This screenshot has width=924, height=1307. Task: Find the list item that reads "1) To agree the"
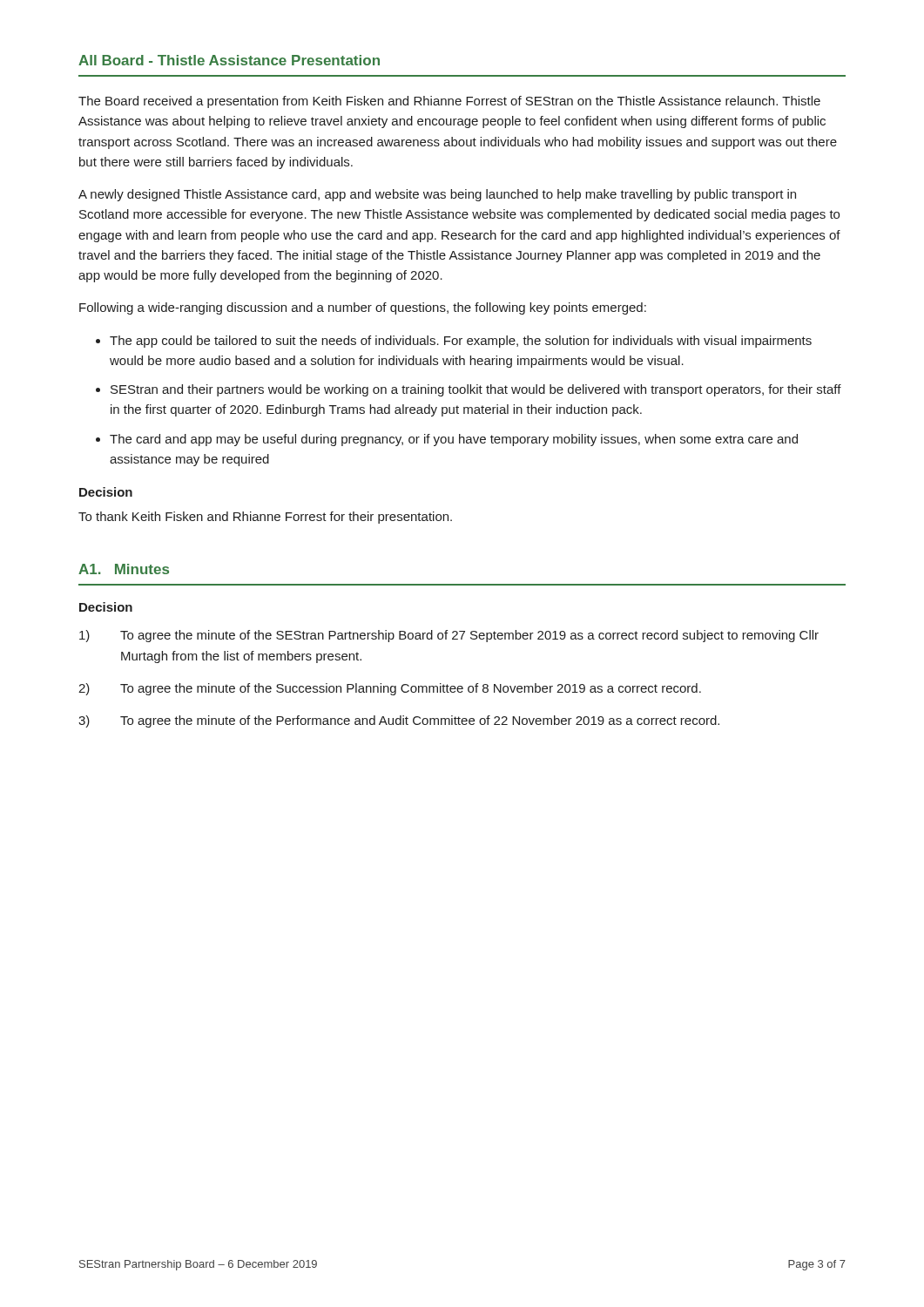point(462,645)
